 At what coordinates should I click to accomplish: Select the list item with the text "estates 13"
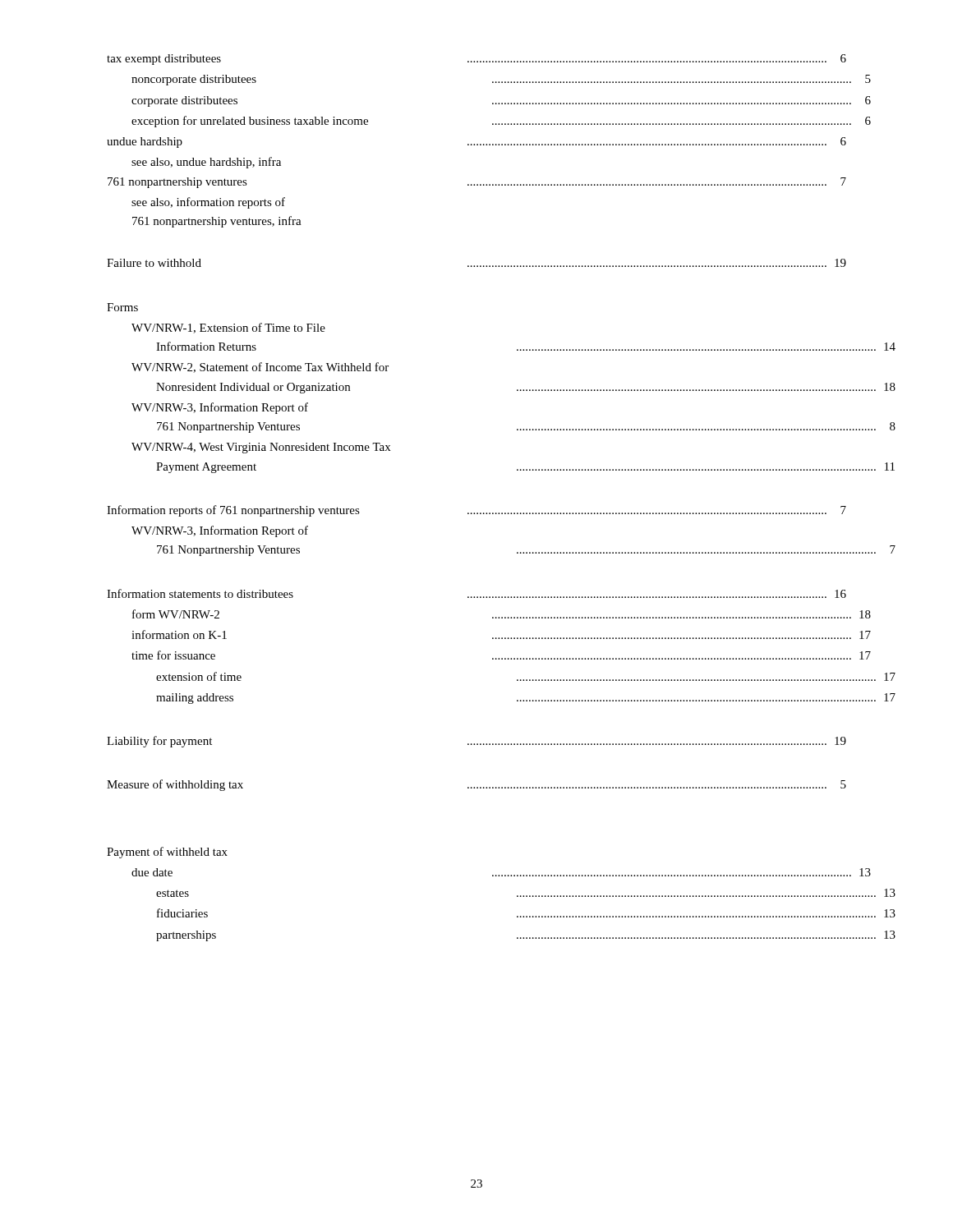click(526, 894)
